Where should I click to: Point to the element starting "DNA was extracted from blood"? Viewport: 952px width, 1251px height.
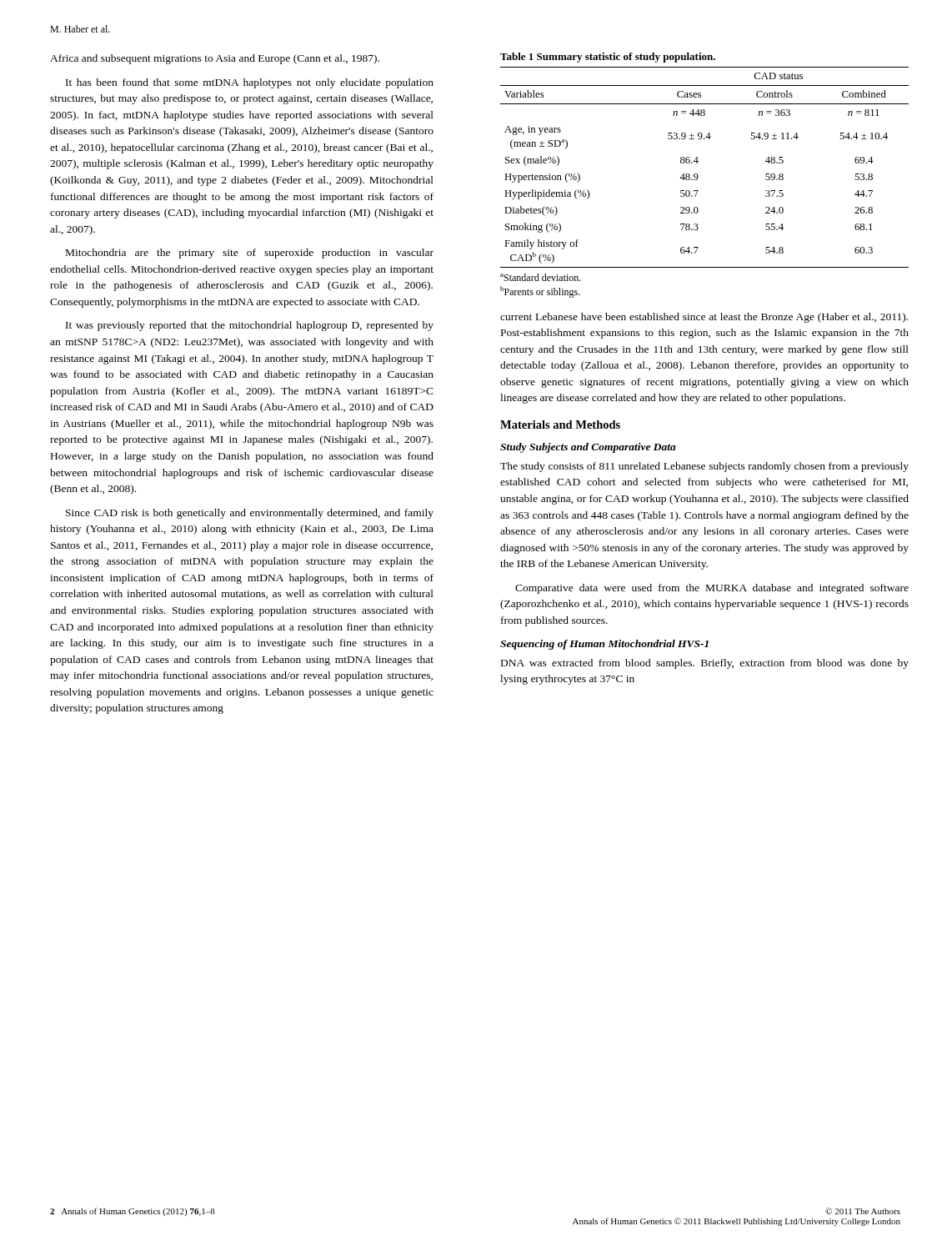click(704, 671)
